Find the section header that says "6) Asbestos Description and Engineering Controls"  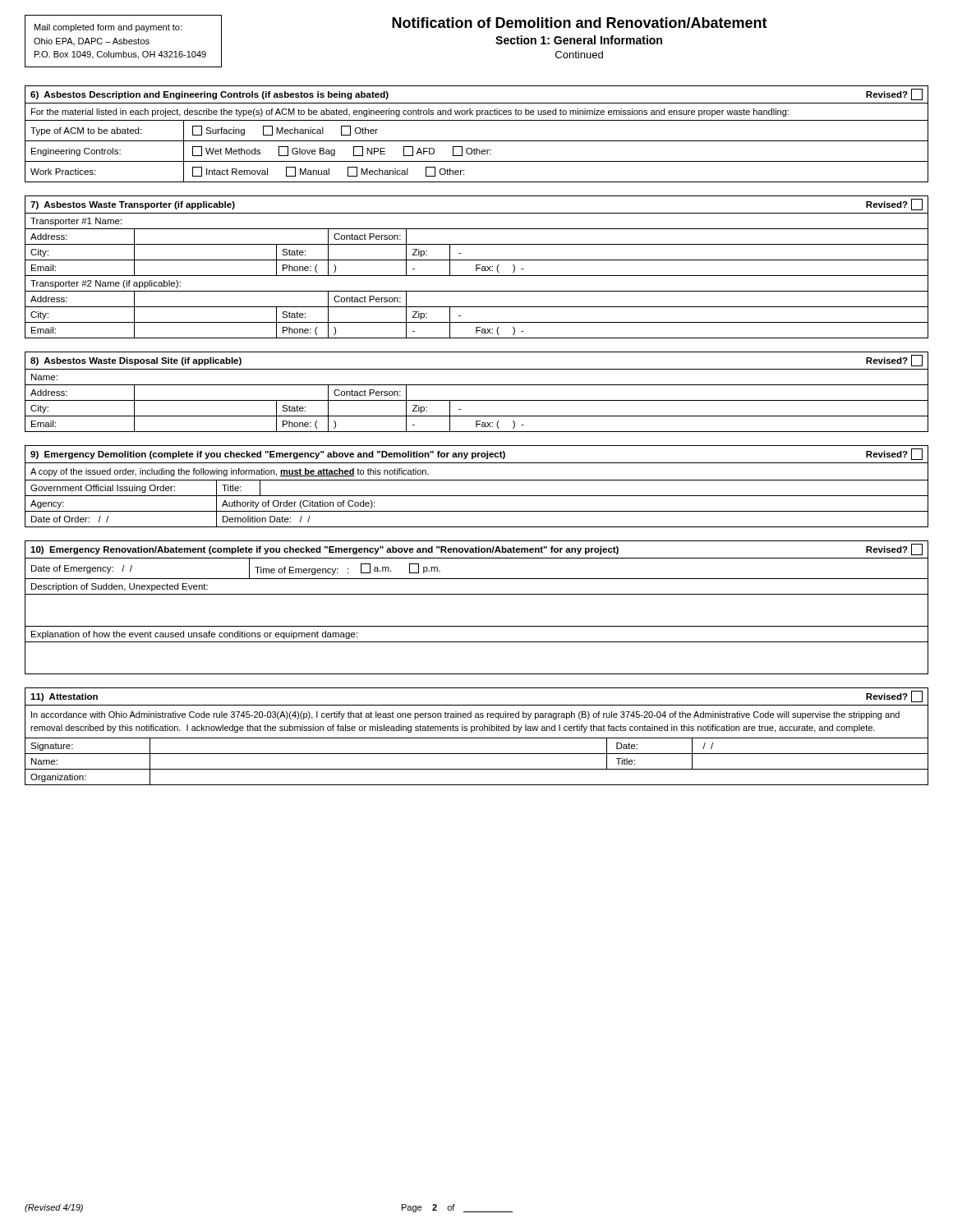pyautogui.click(x=476, y=94)
